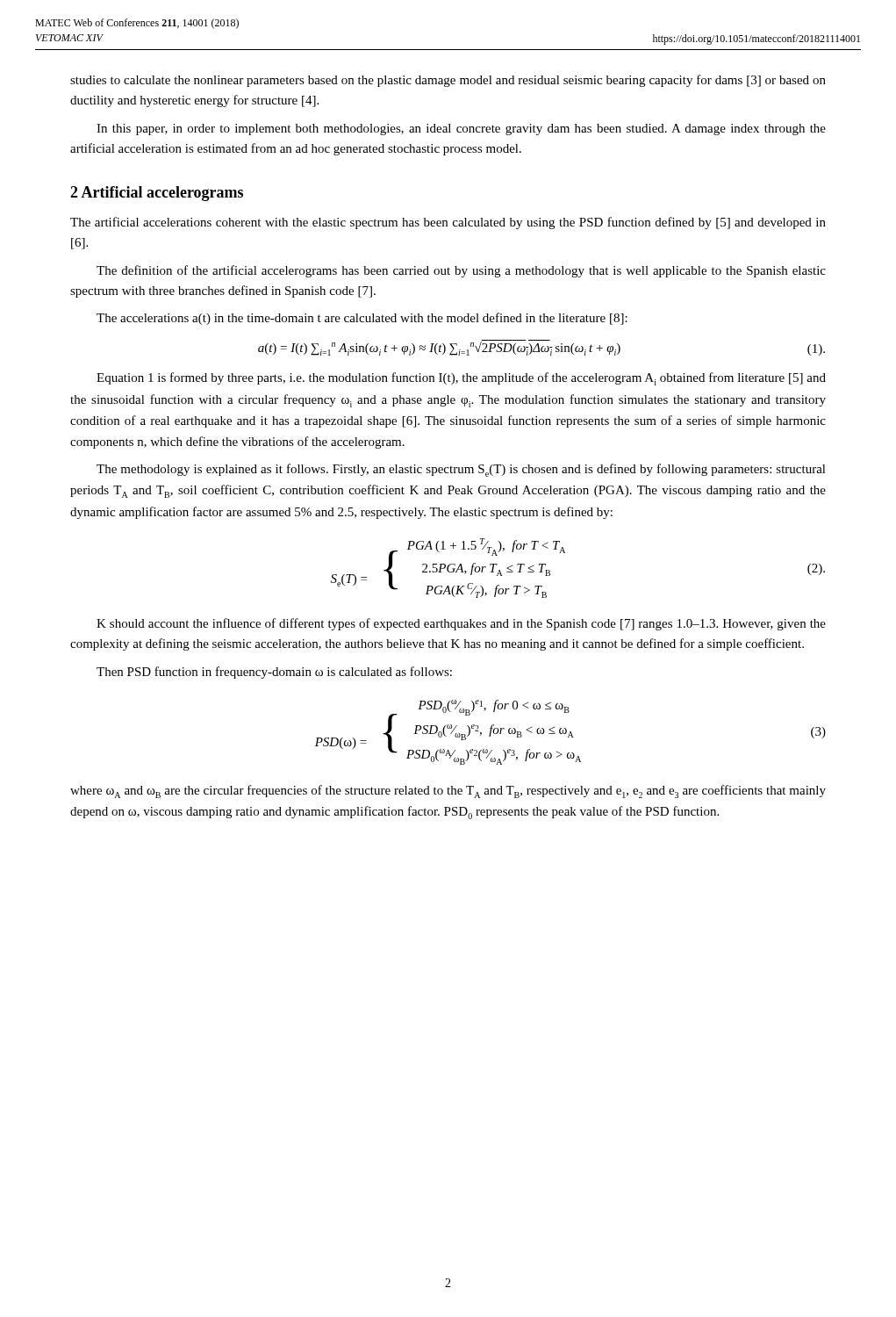The width and height of the screenshot is (896, 1317).
Task: Select the passage starting "Then PSD function in frequency-domain"
Action: click(275, 671)
